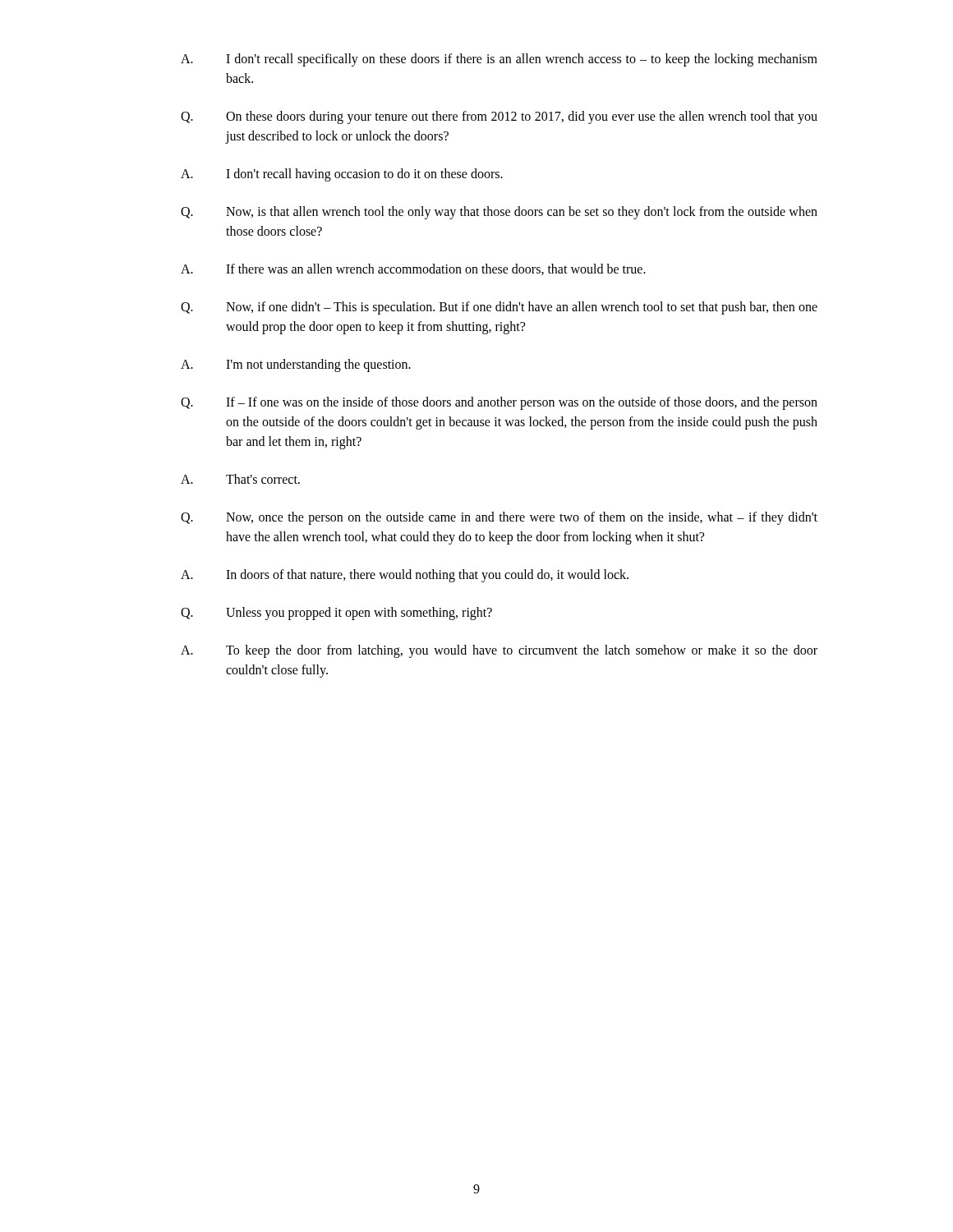Select the text block starting "A. I don't recall having occasion"
The height and width of the screenshot is (1232, 953).
[x=499, y=174]
